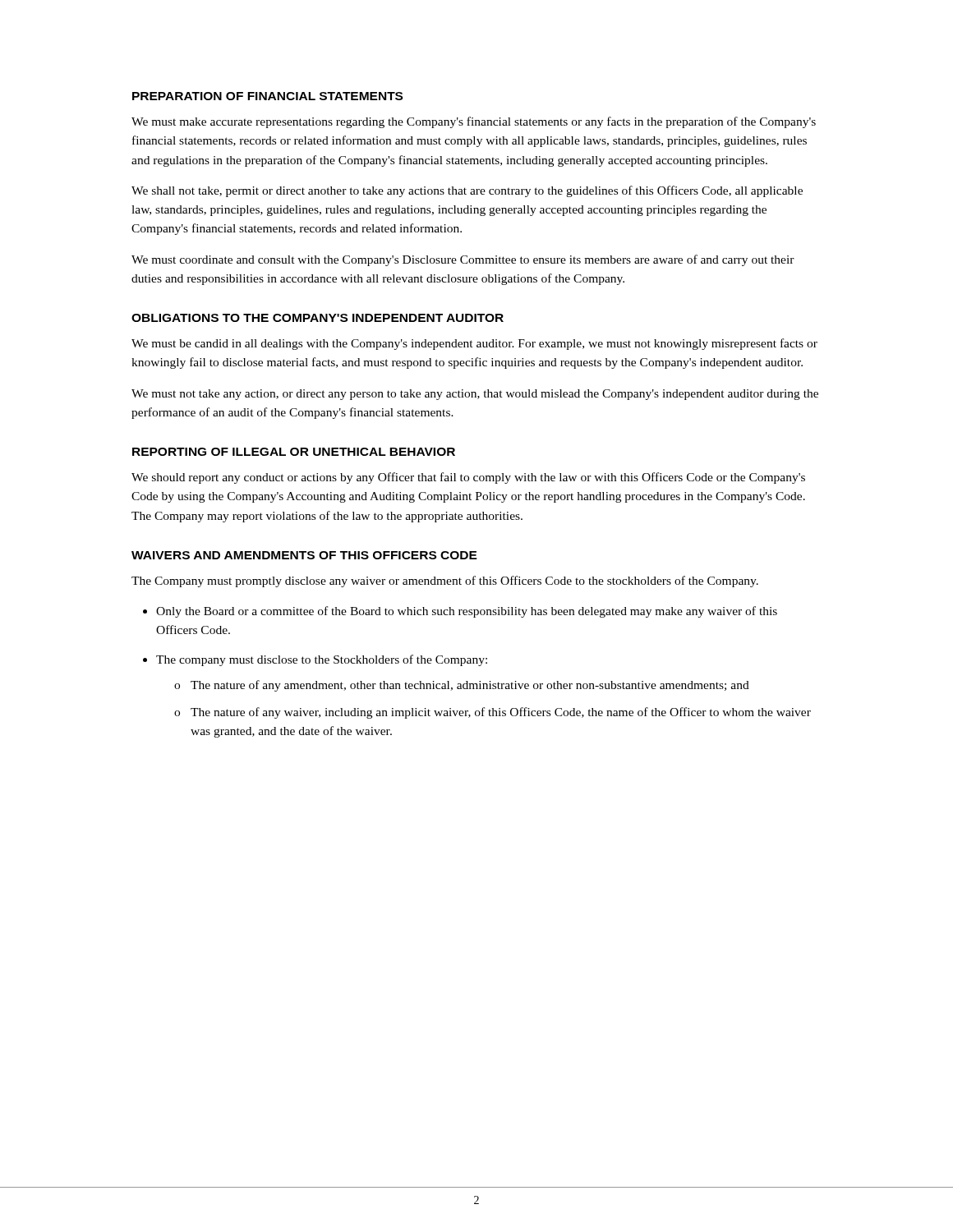Locate the section header that reads "REPORTING OF ILLEGAL OR UNETHICAL"
This screenshot has height=1232, width=953.
pos(293,451)
